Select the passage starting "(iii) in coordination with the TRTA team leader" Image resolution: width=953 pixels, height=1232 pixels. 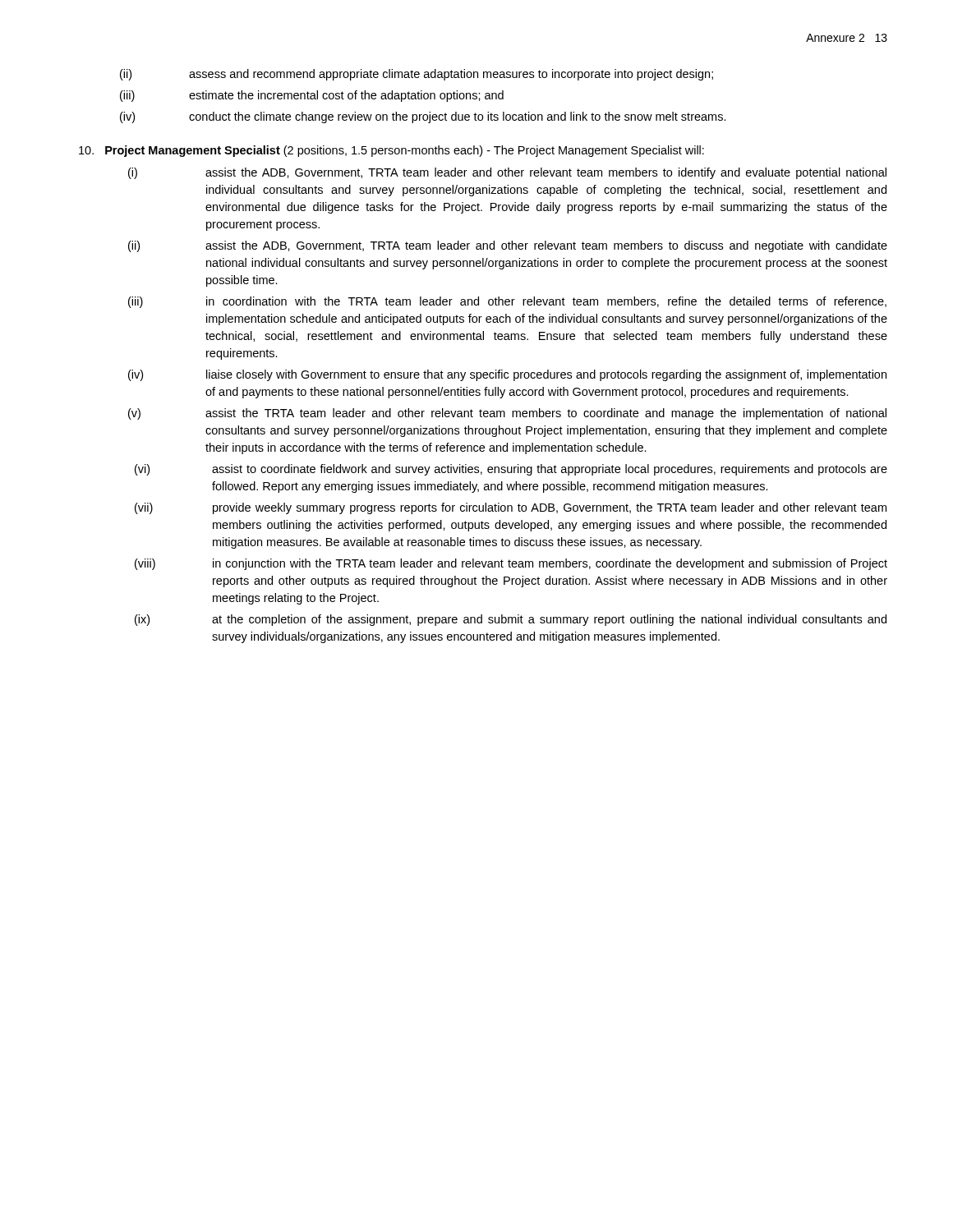483,328
